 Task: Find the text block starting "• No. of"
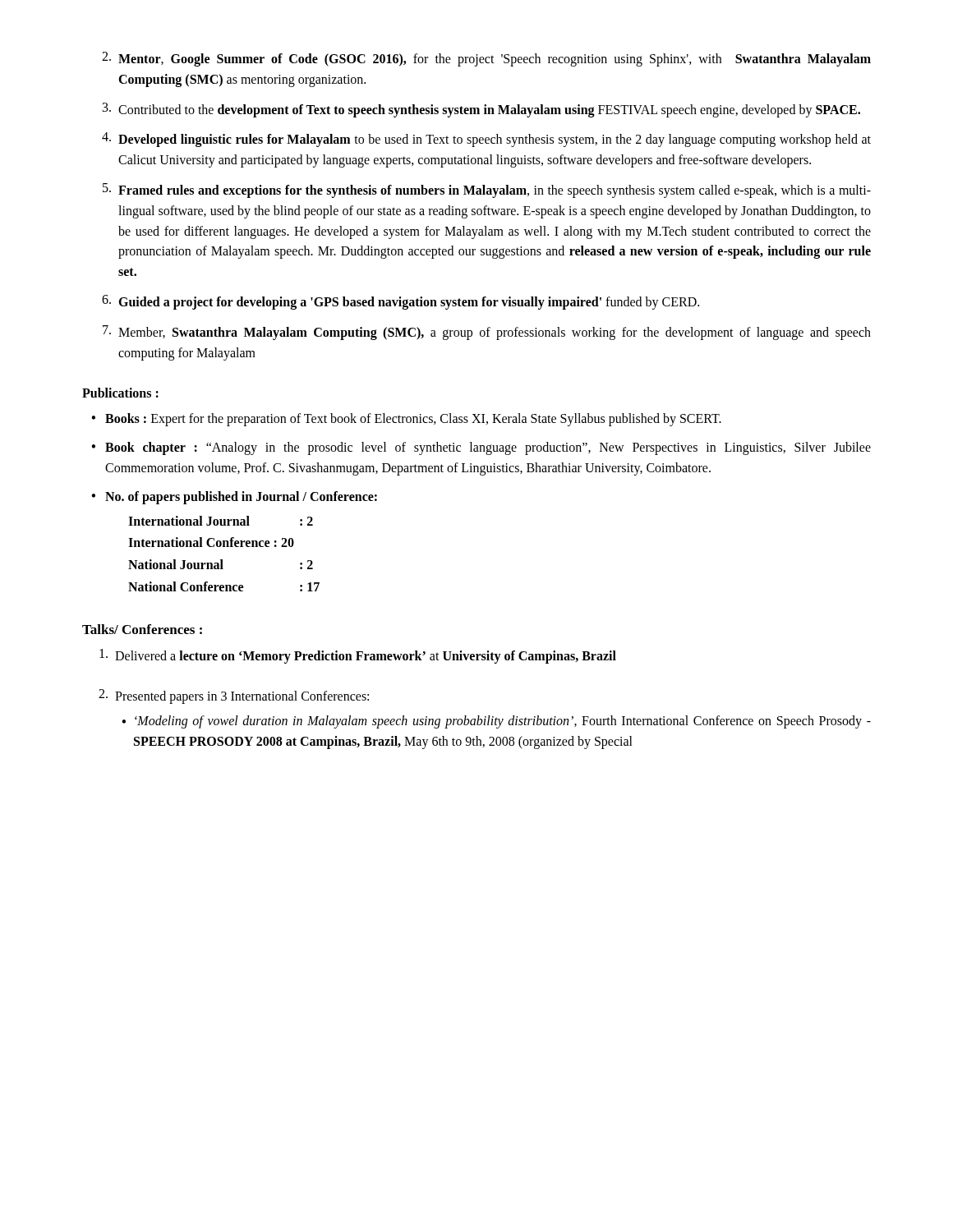[234, 498]
